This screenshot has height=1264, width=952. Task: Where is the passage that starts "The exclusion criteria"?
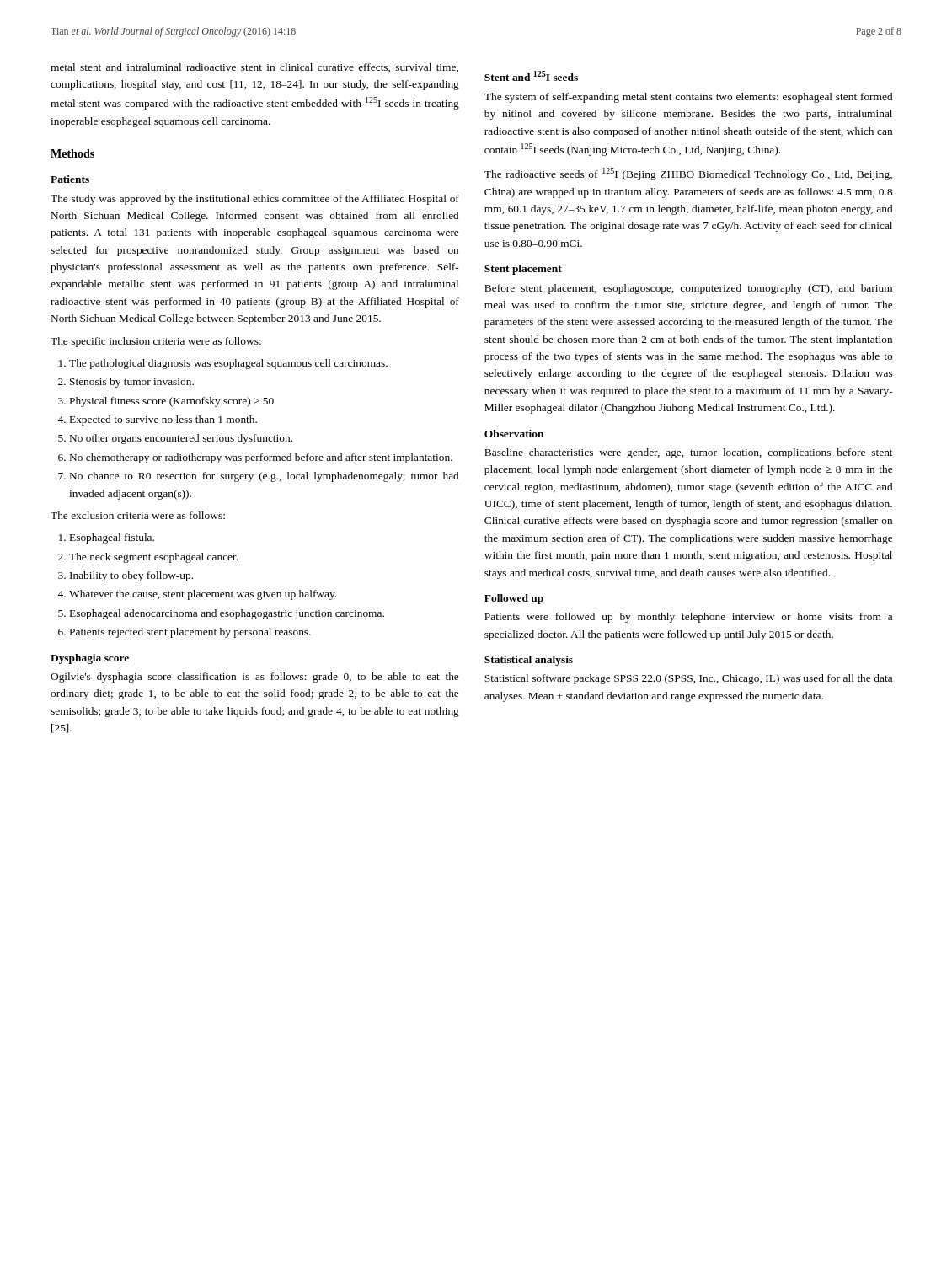tap(138, 515)
